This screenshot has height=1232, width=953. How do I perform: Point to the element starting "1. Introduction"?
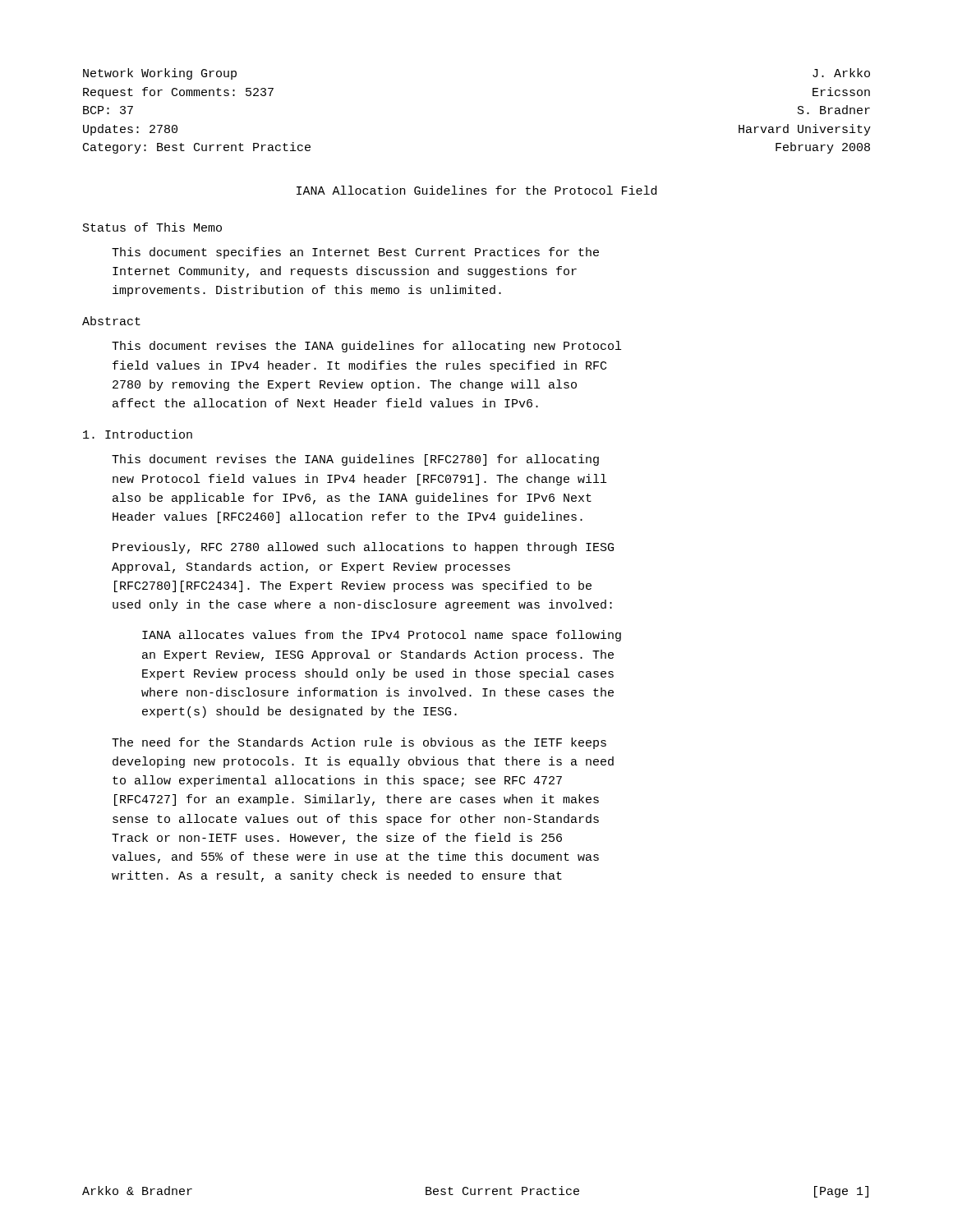(x=138, y=436)
